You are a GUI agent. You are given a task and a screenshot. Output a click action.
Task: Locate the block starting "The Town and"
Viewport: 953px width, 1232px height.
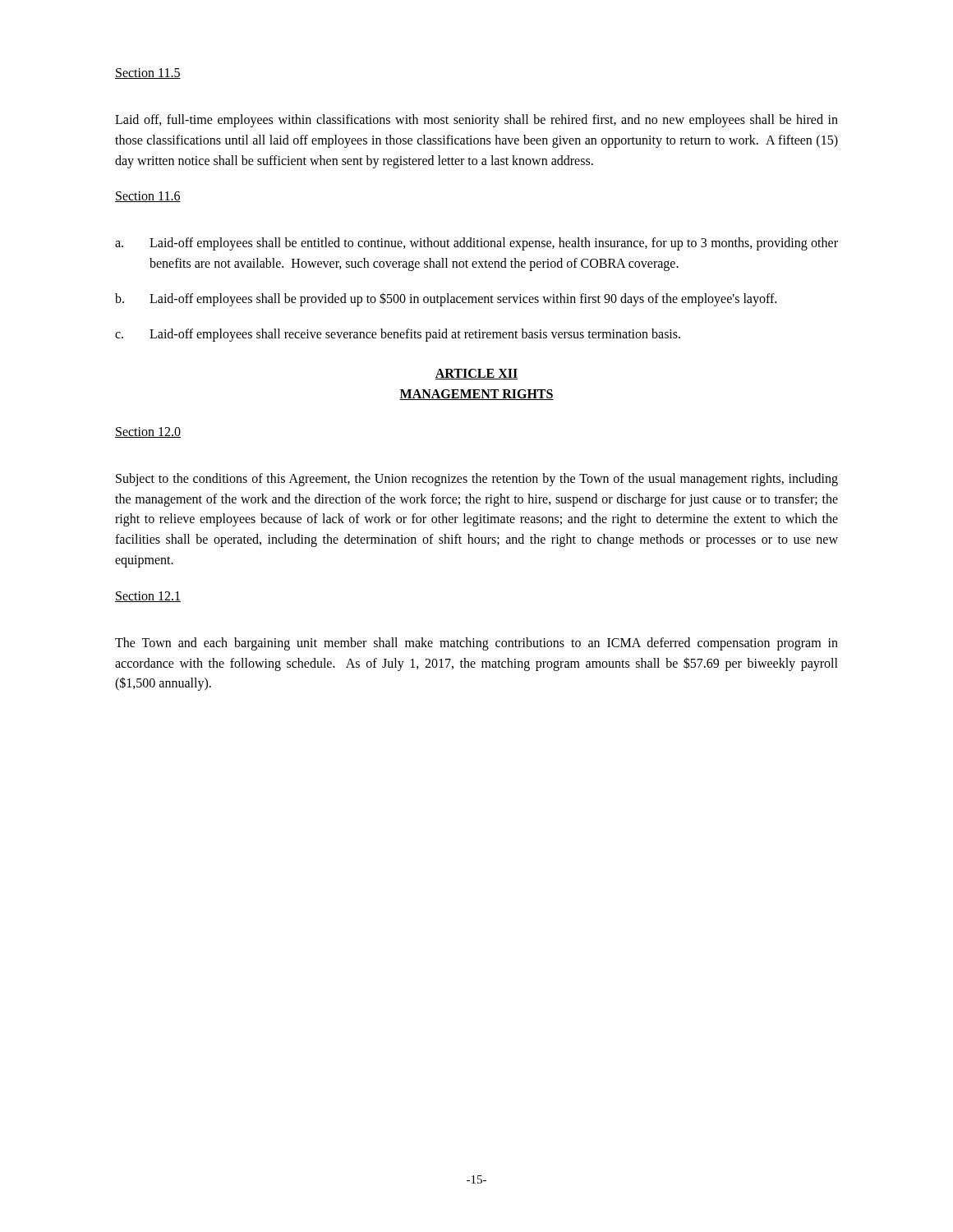[x=476, y=664]
